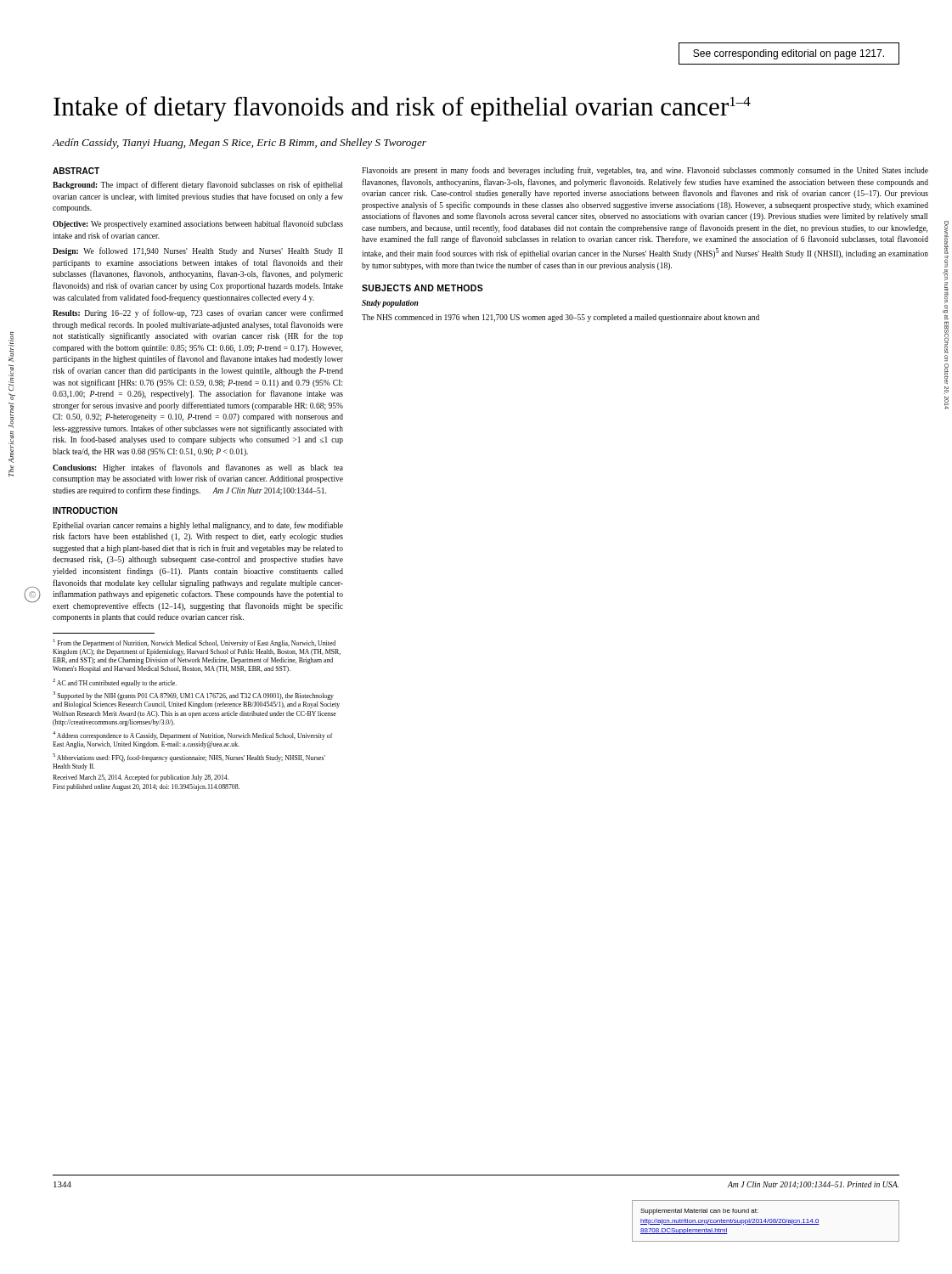The height and width of the screenshot is (1274, 952).
Task: Find the block on this page that starts "5 Abbreviations used: FFQ, food-frequency questionnaire;"
Action: tap(189, 761)
